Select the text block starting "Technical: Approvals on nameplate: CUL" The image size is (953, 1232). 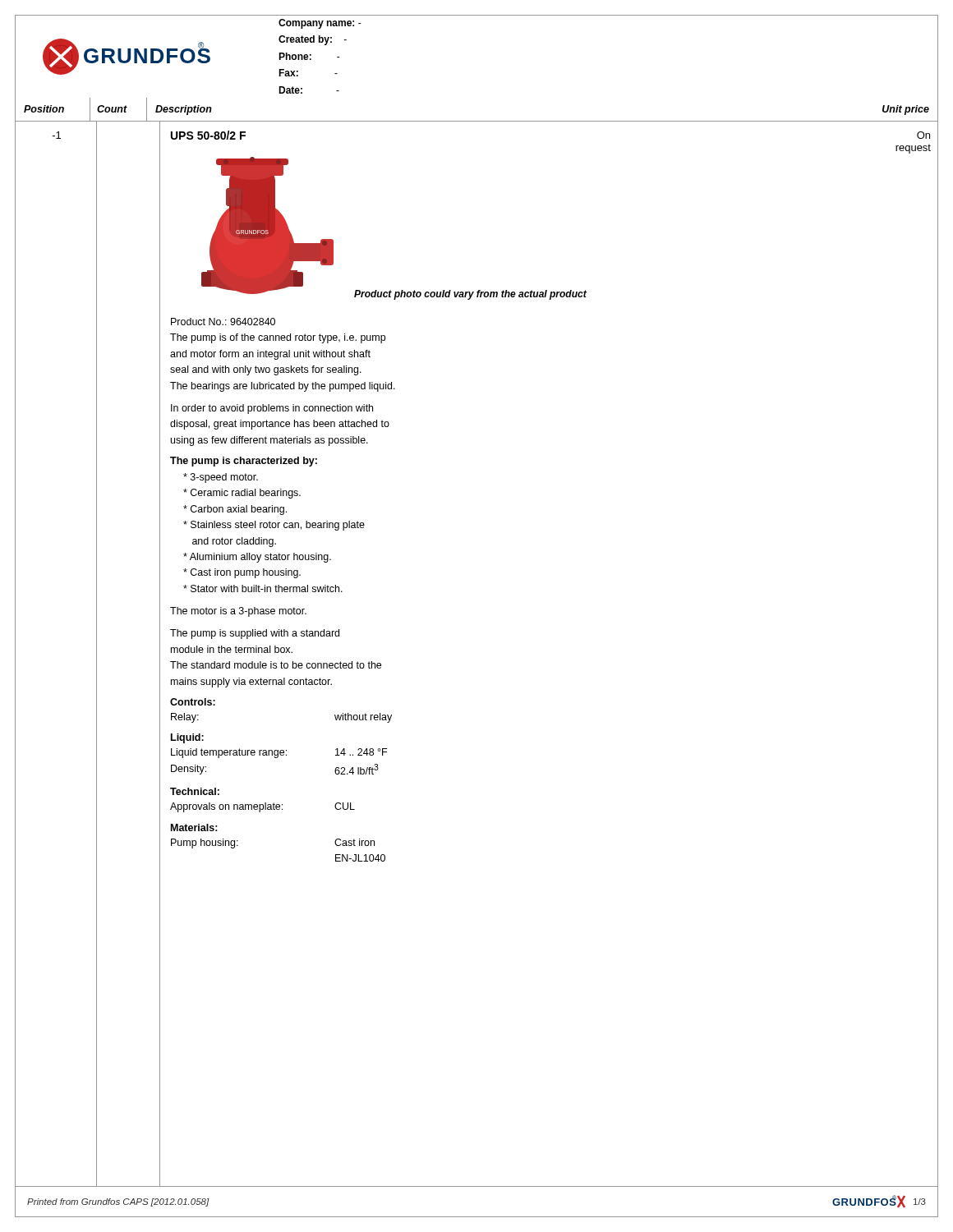tap(195, 791)
